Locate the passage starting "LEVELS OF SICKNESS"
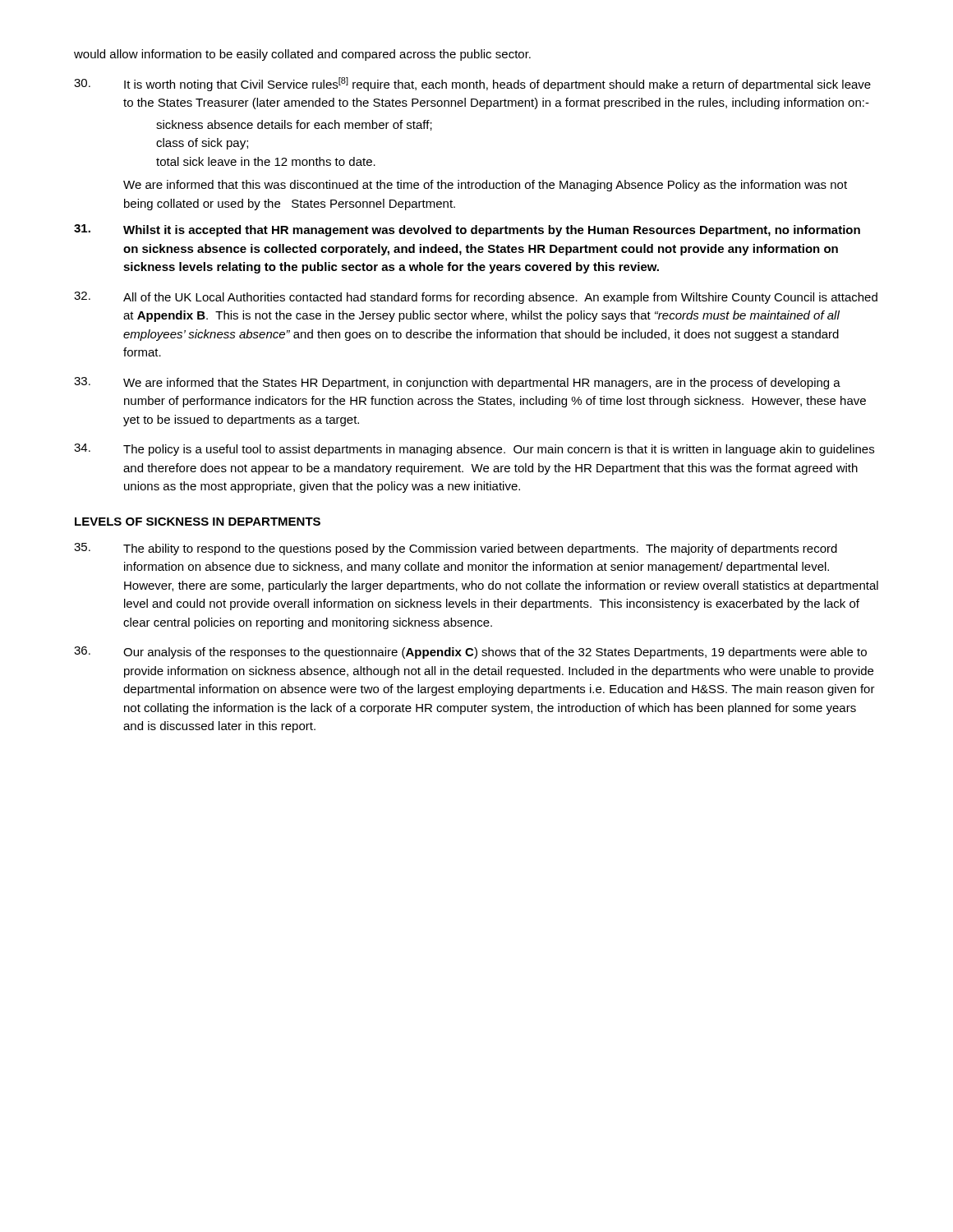Screen dimensions: 1232x953 [197, 521]
